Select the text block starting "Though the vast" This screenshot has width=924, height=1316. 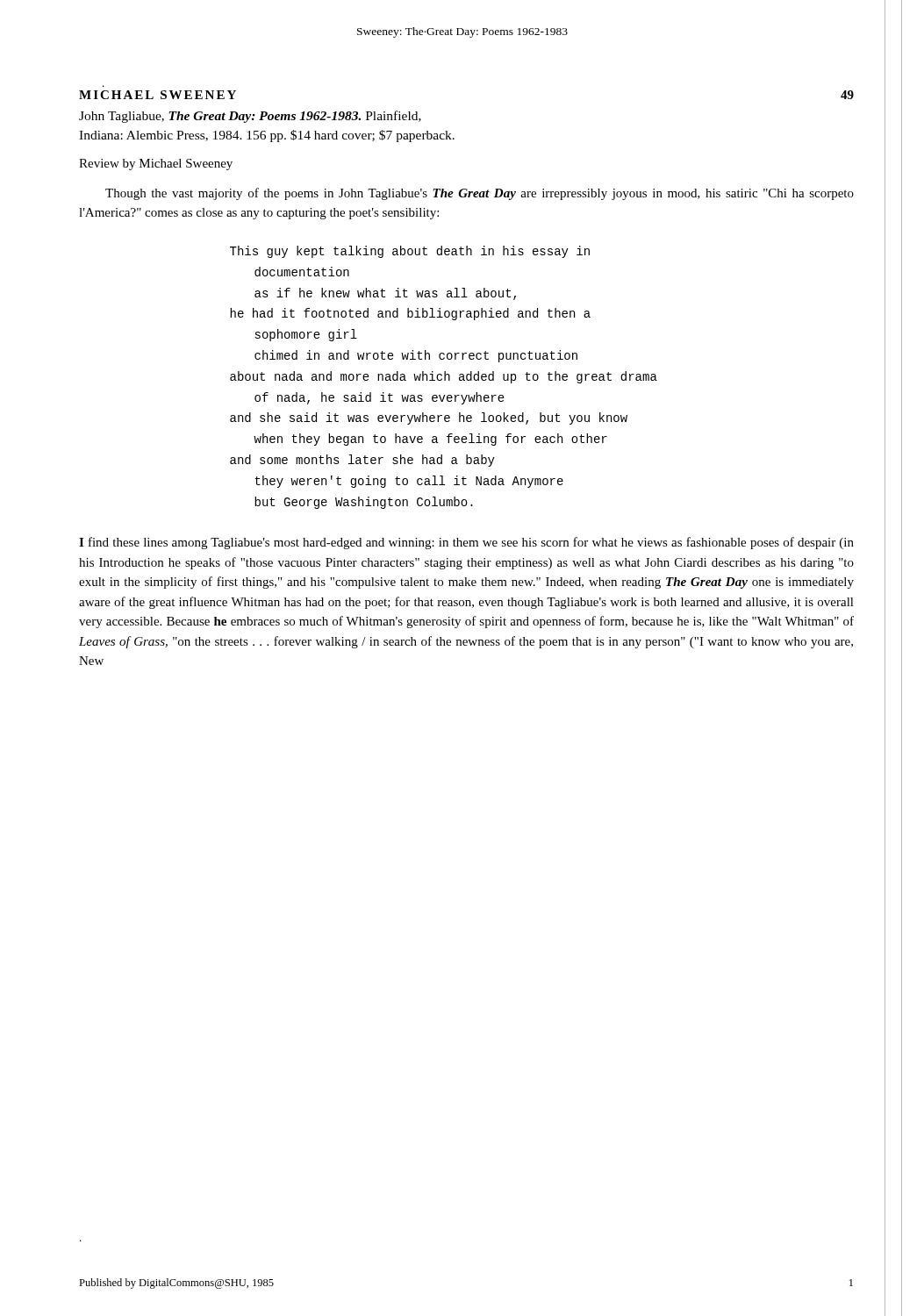pos(466,203)
